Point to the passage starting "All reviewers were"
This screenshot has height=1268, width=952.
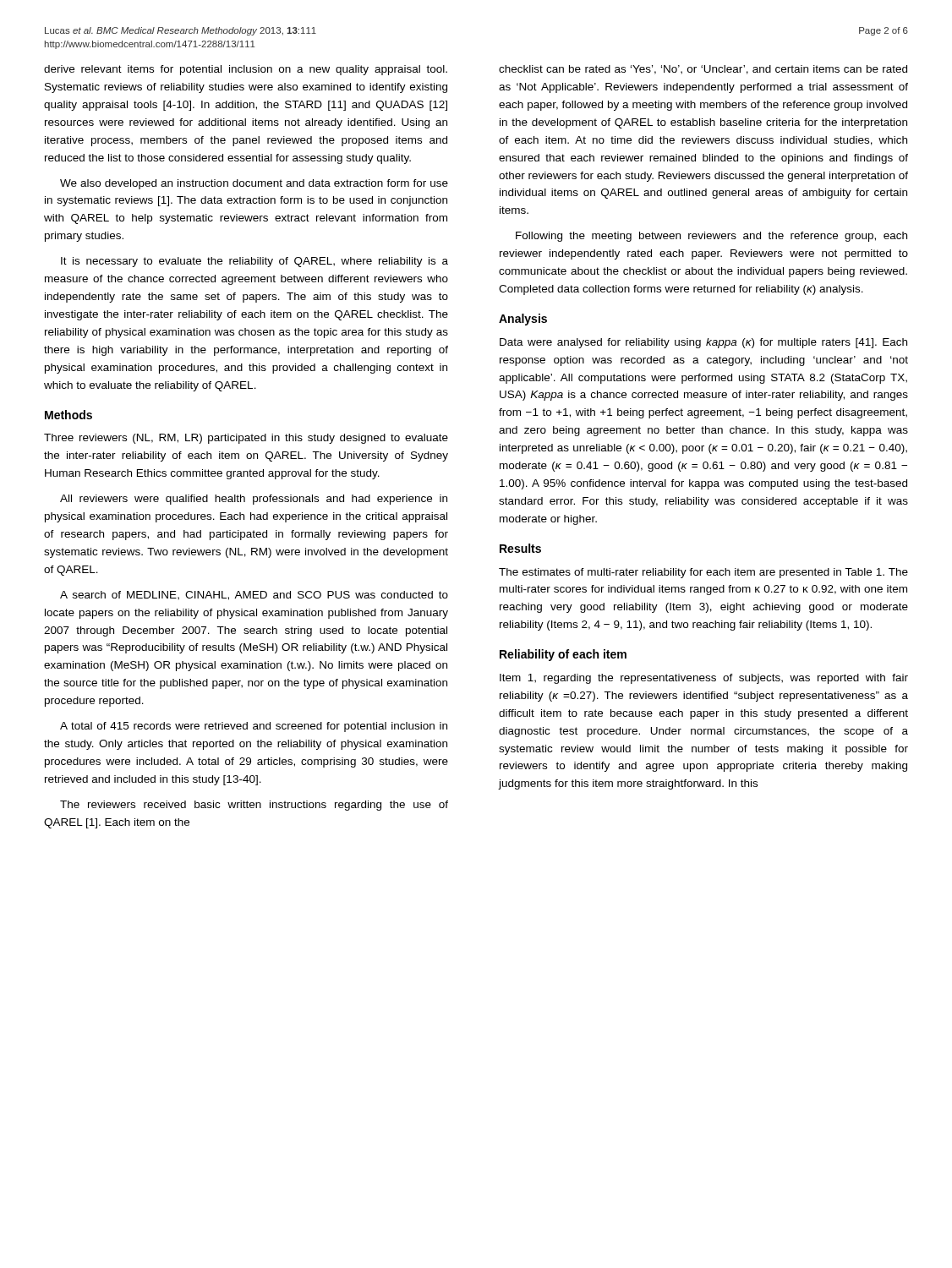tap(246, 535)
